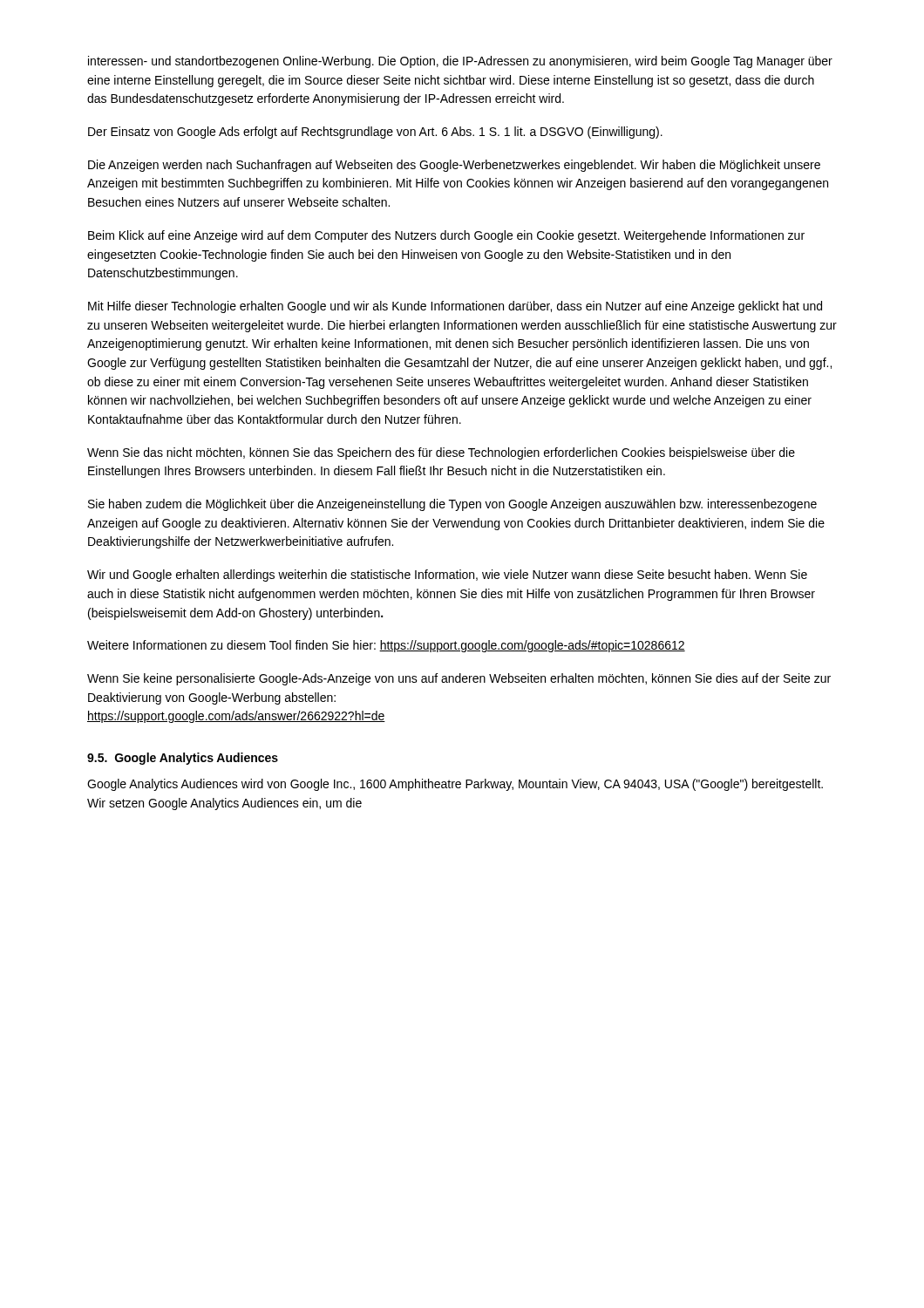Click on the text block containing "Sie haben zudem die Möglichkeit über die"
Screen dimensions: 1308x924
coord(456,523)
